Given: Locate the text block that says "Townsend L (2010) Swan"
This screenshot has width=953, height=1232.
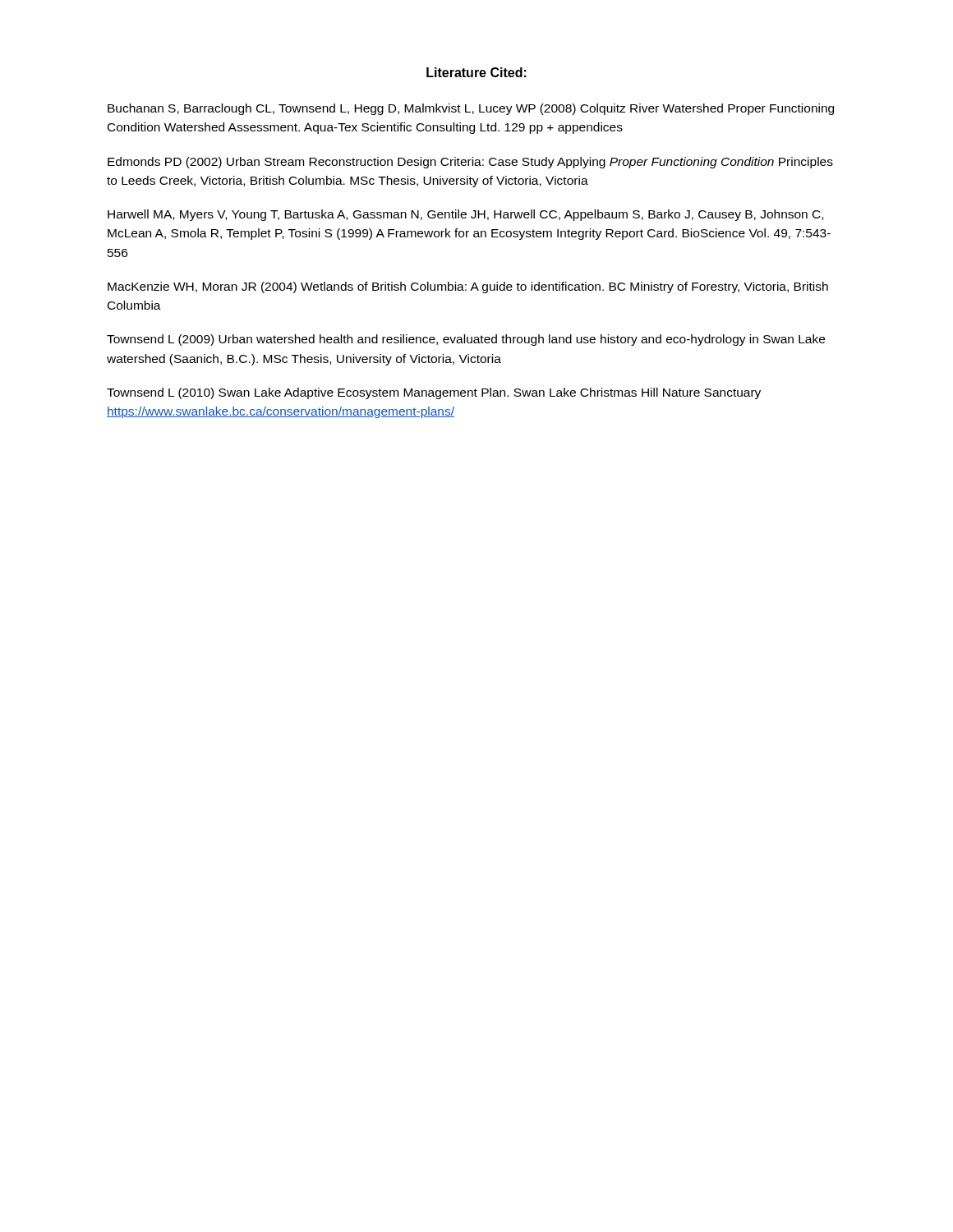Looking at the screenshot, I should pos(434,402).
